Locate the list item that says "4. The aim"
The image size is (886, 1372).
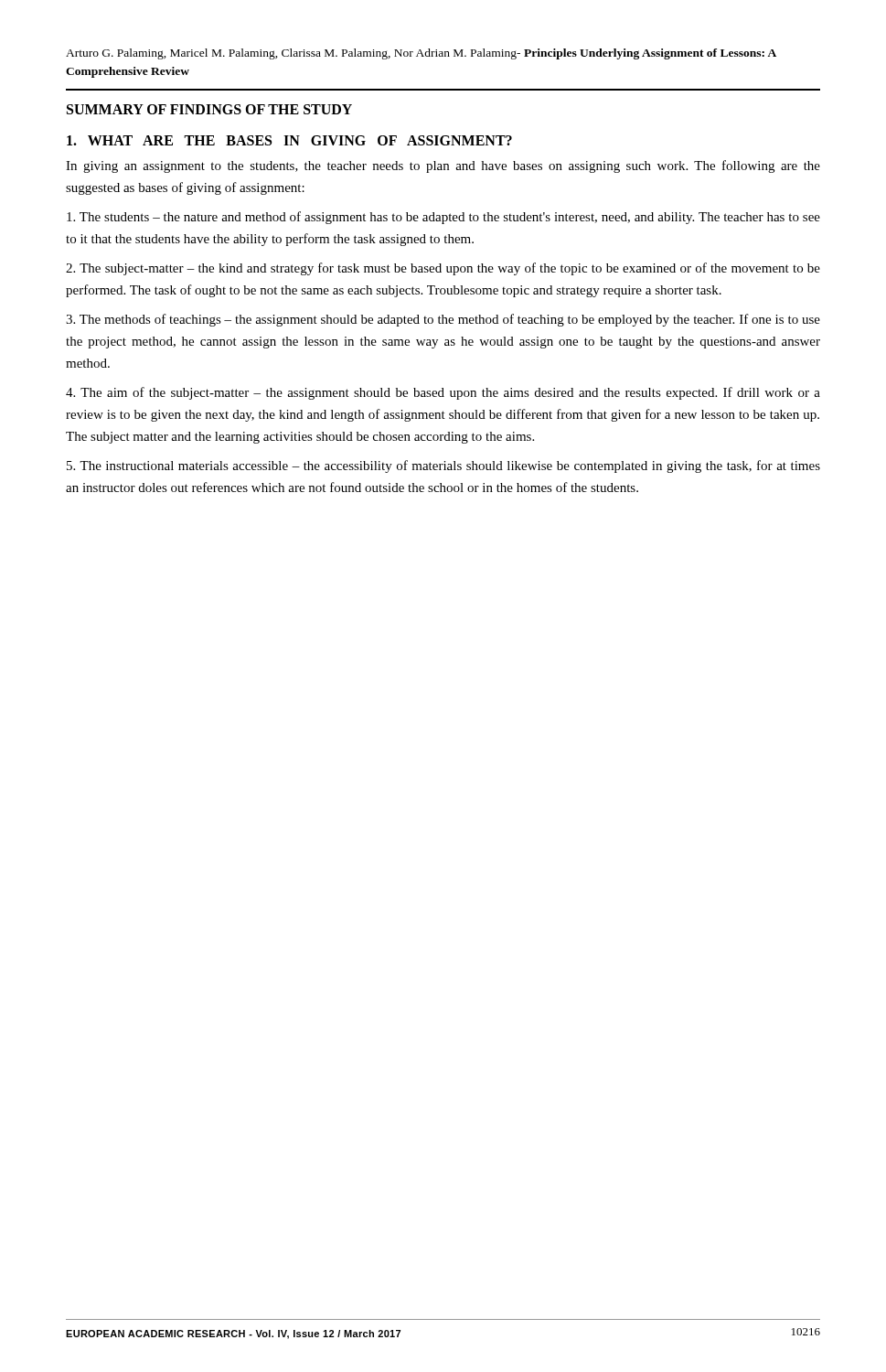pos(443,414)
